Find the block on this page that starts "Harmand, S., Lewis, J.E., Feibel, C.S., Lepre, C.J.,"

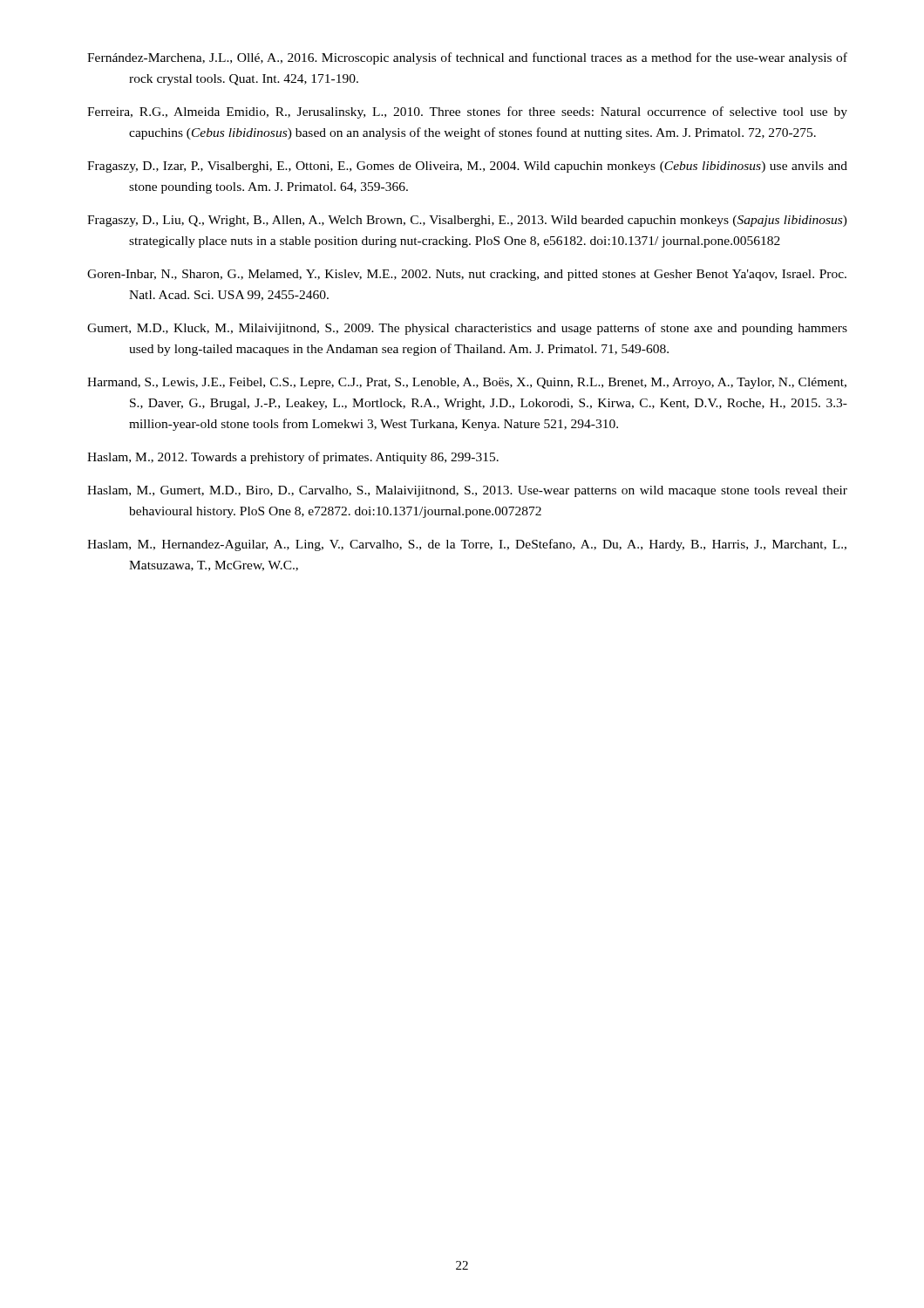pos(467,403)
